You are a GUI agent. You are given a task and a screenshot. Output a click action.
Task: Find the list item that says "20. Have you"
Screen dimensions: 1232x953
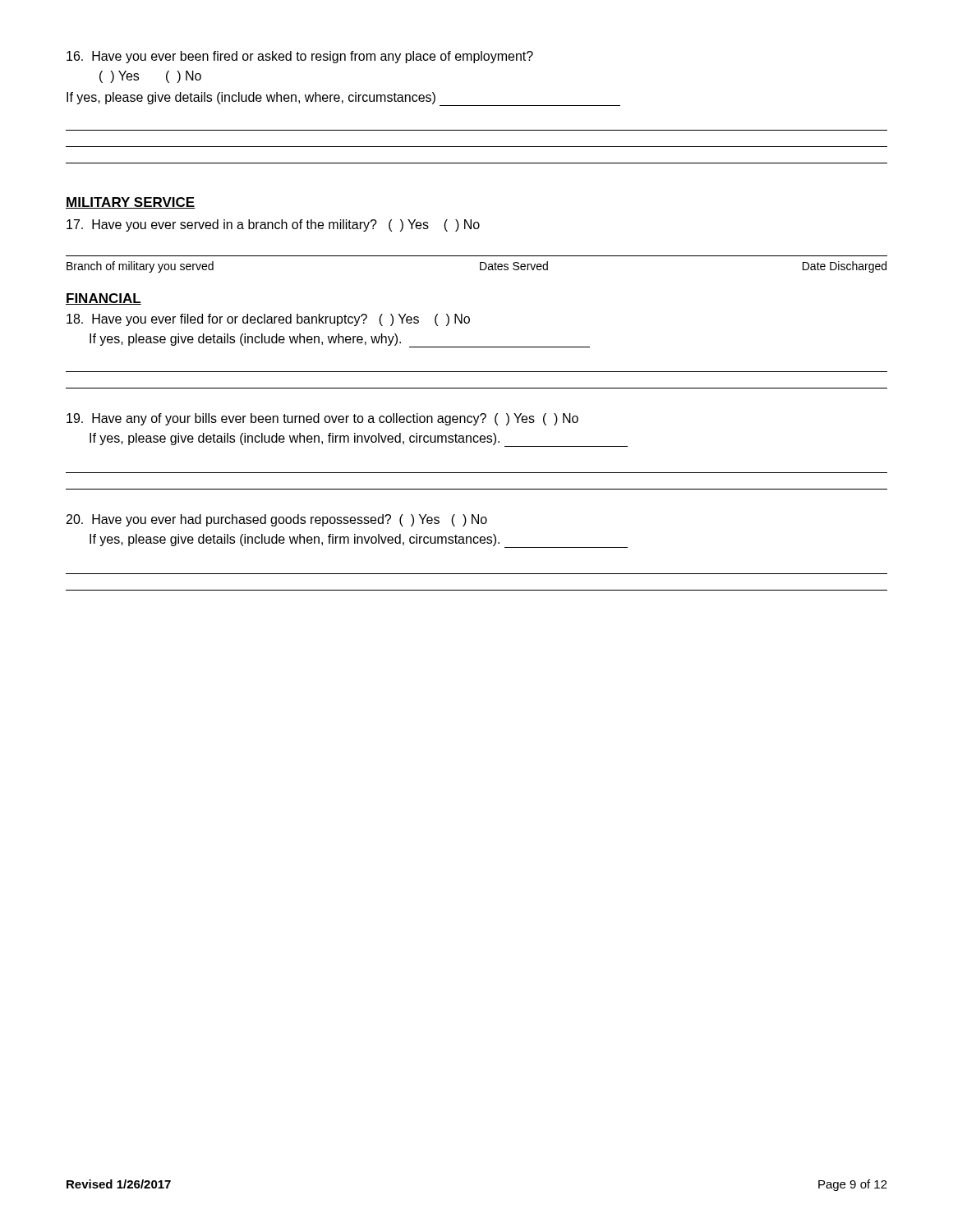click(x=476, y=530)
